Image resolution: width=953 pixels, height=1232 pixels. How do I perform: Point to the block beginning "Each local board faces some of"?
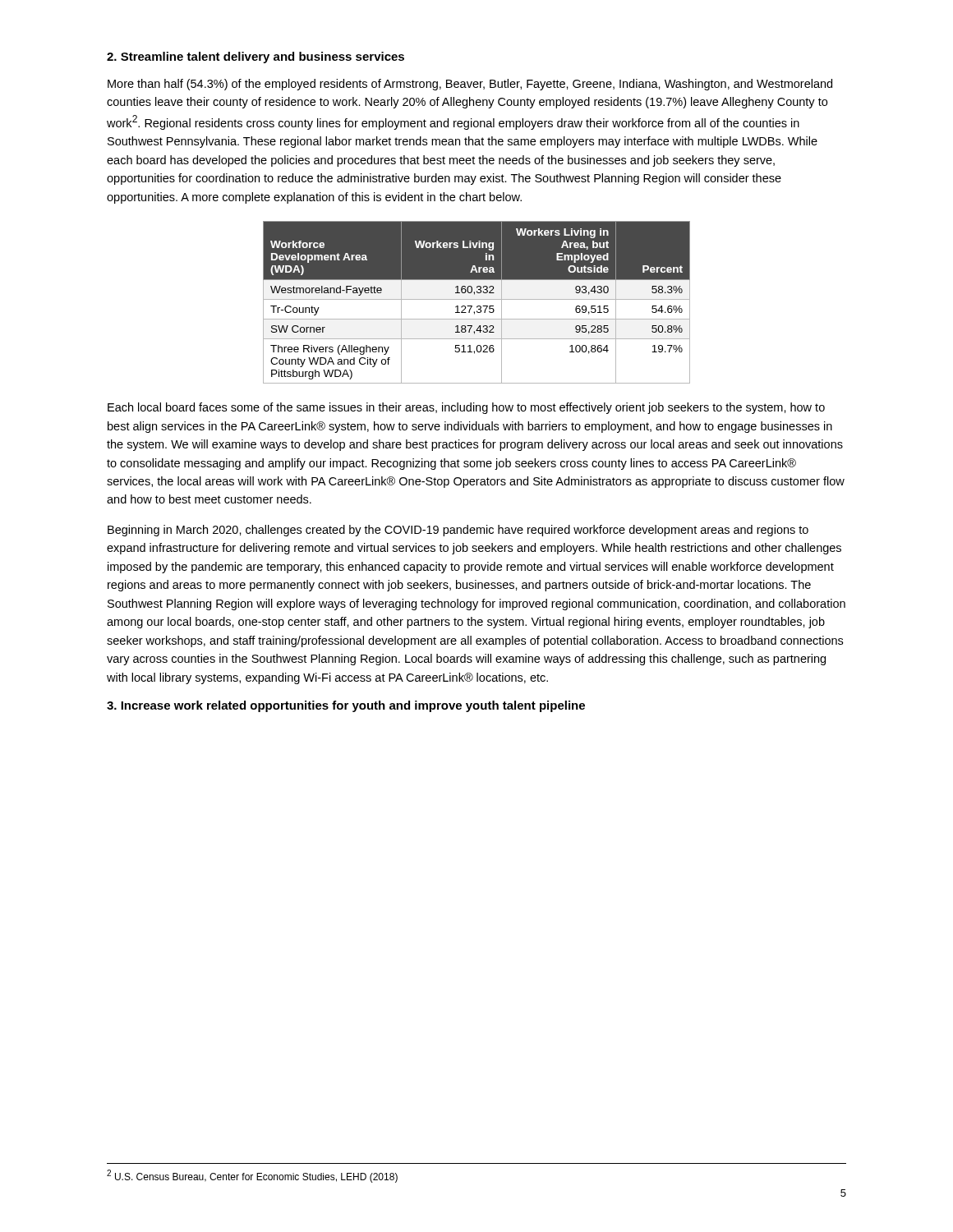click(476, 454)
